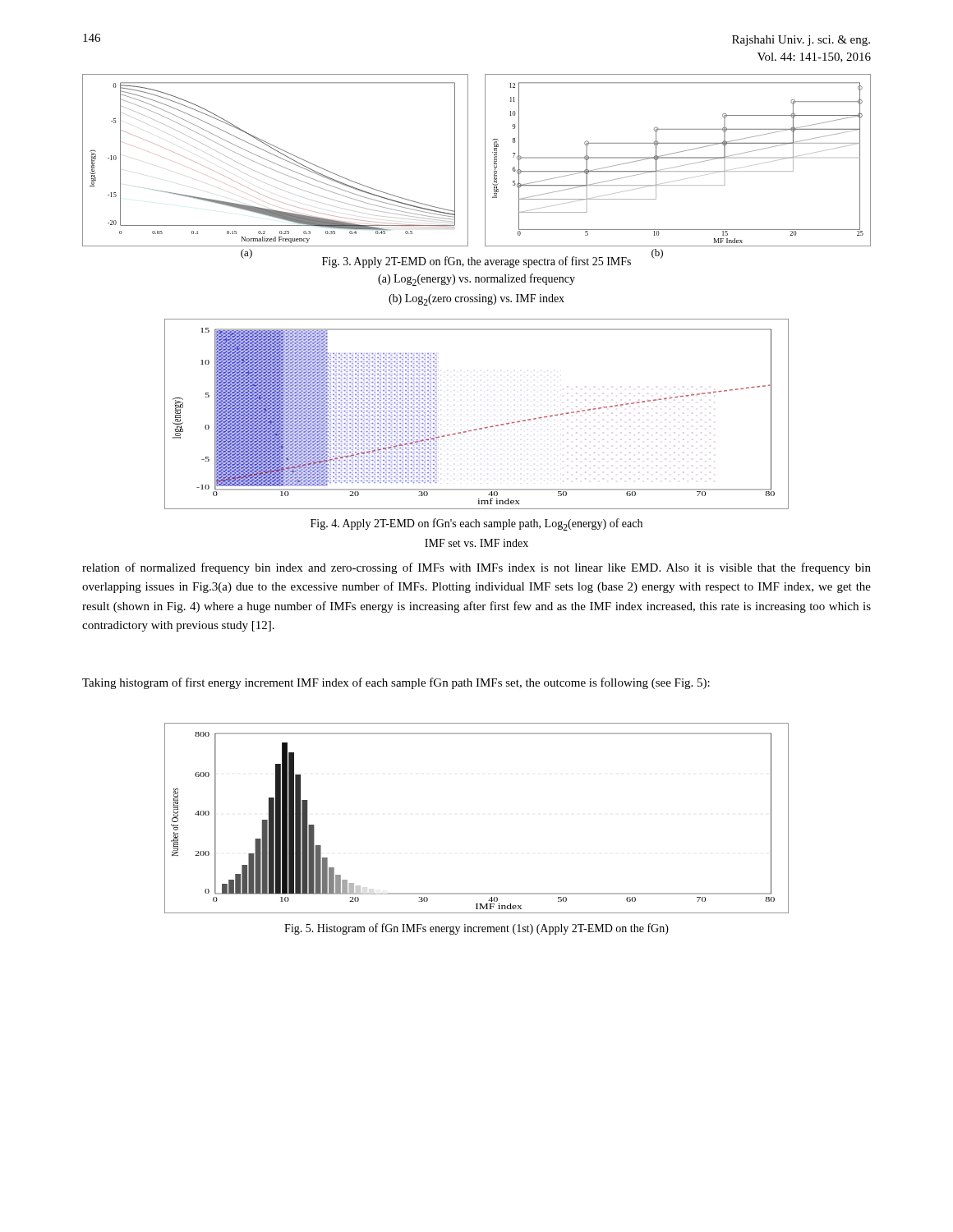Find the passage starting "Fig. 3. Apply 2T-EMD"
This screenshot has width=953, height=1232.
tap(476, 282)
